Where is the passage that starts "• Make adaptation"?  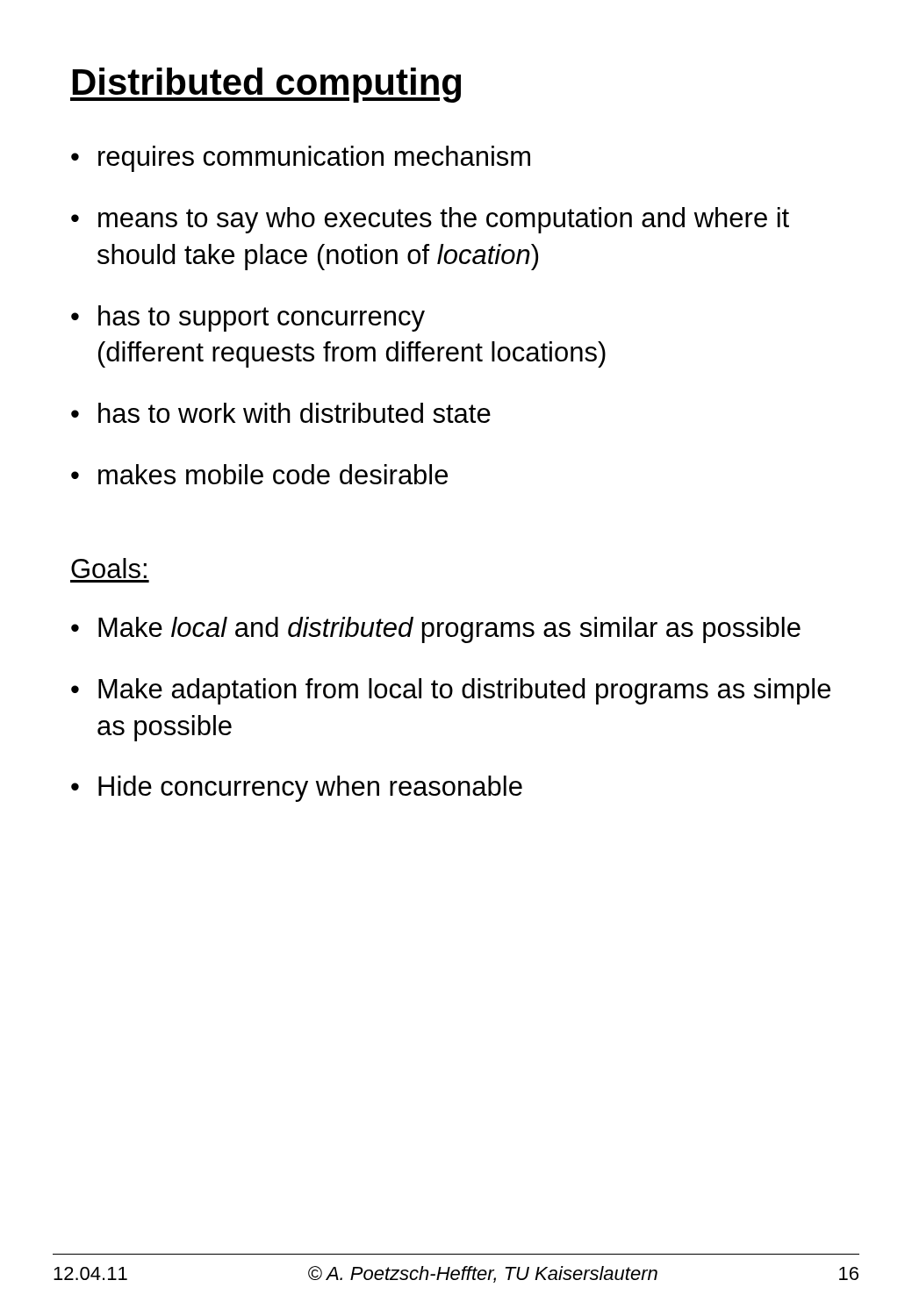pos(456,708)
